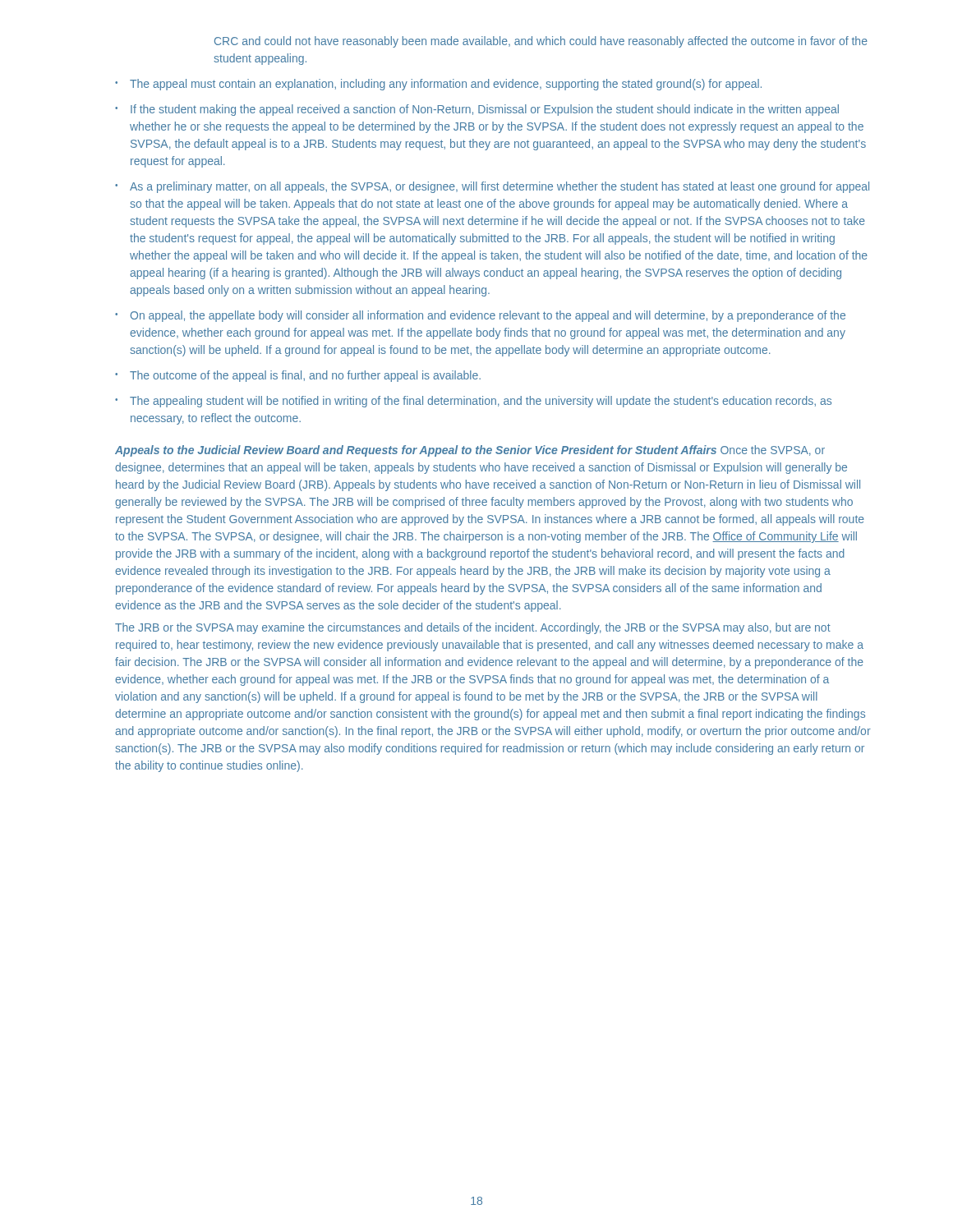This screenshot has width=953, height=1232.
Task: Navigate to the text starting "• As a preliminary matter, on"
Action: 493,239
